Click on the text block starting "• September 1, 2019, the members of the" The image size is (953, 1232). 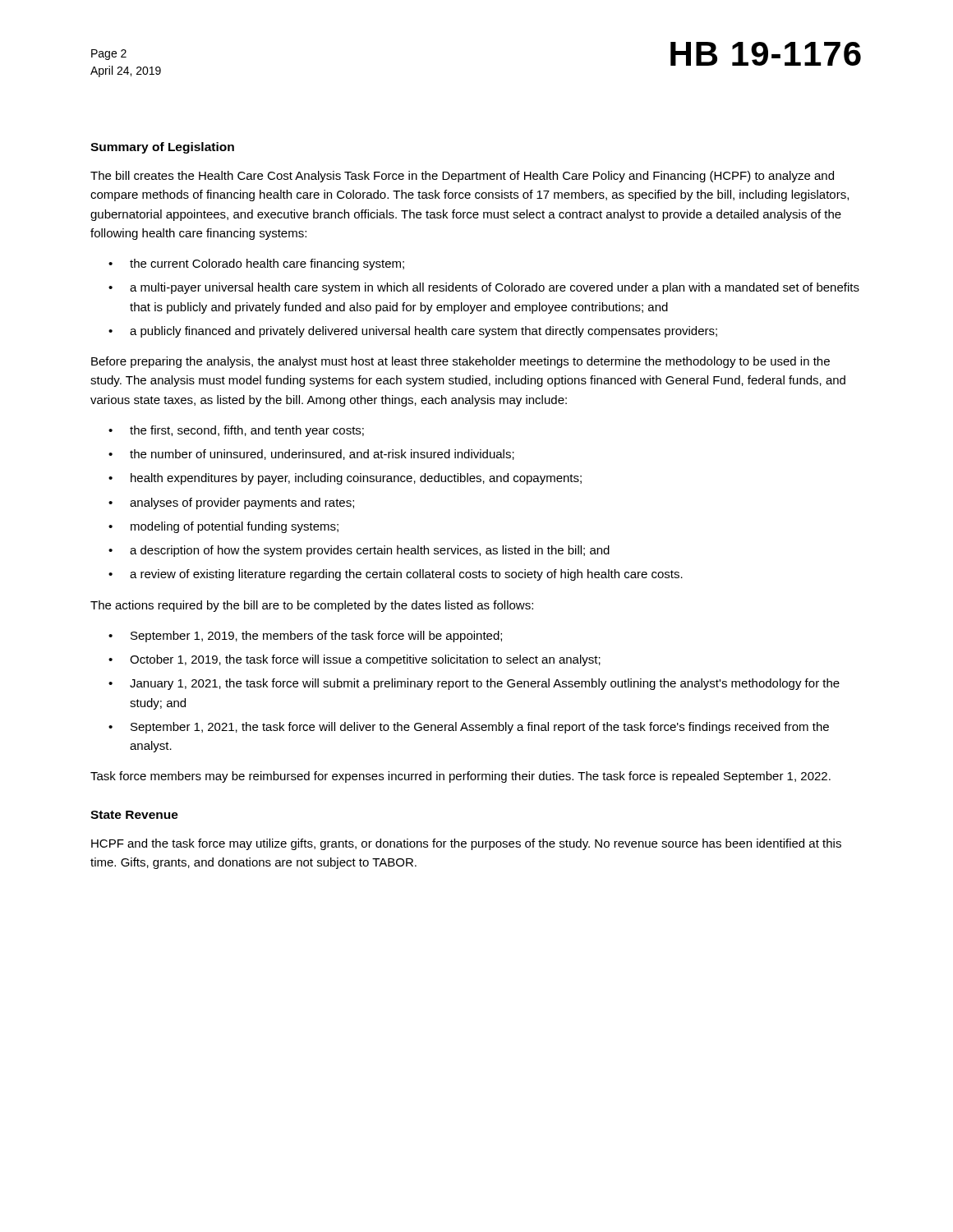484,635
